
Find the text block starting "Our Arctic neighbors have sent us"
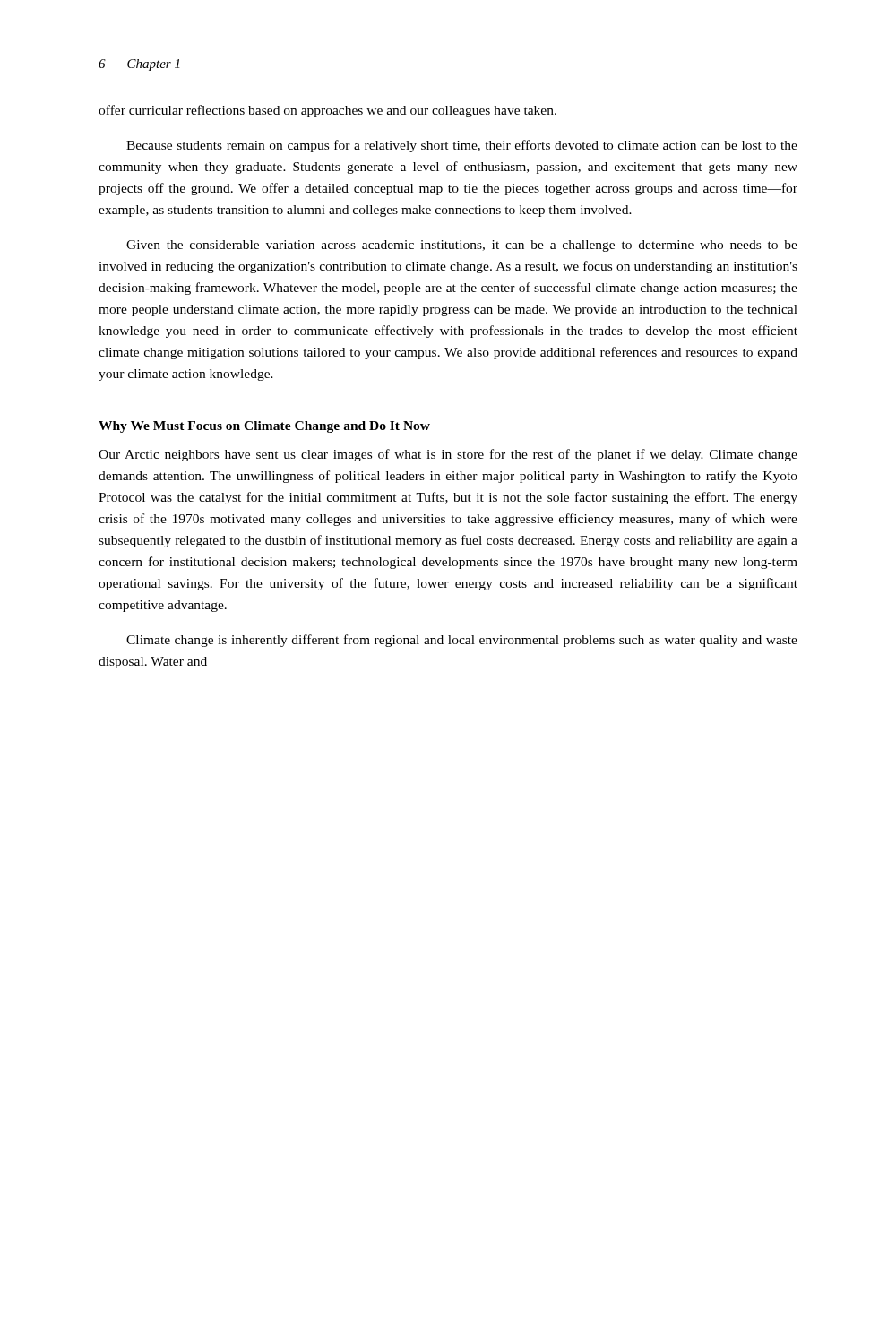(x=448, y=529)
